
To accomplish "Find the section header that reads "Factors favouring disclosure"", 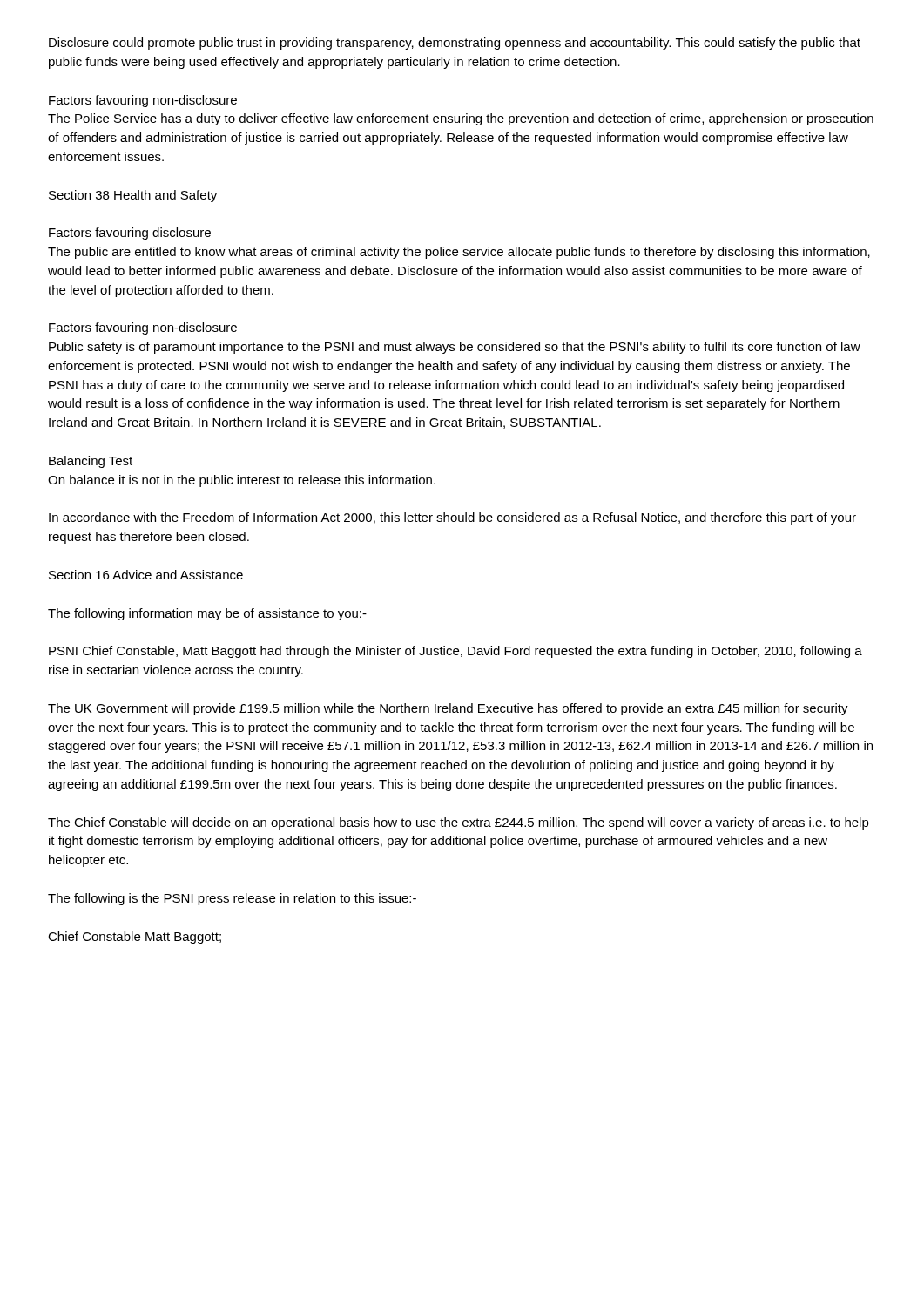I will tap(130, 233).
